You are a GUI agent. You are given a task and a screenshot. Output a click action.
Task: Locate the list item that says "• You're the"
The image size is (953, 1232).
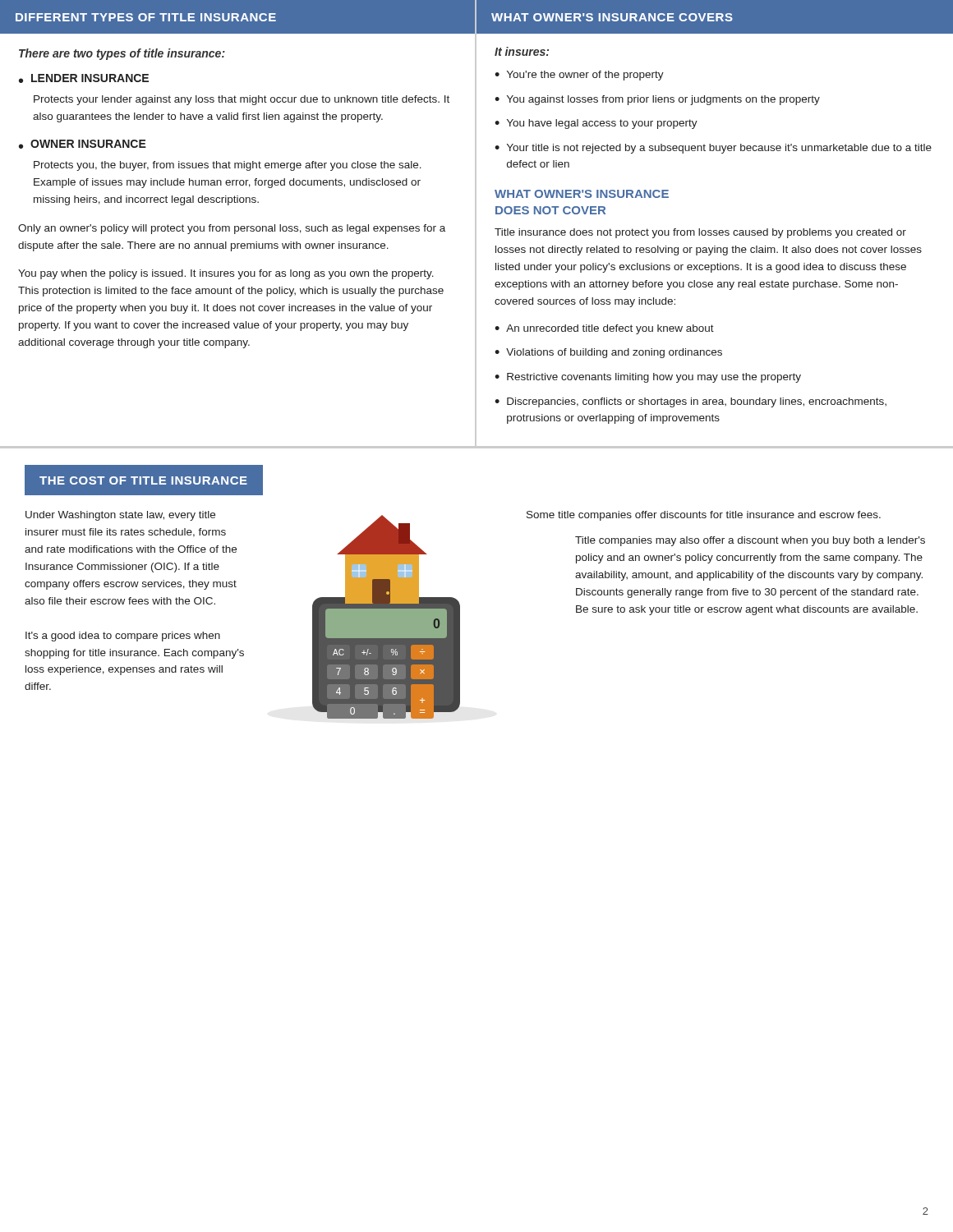tap(579, 75)
